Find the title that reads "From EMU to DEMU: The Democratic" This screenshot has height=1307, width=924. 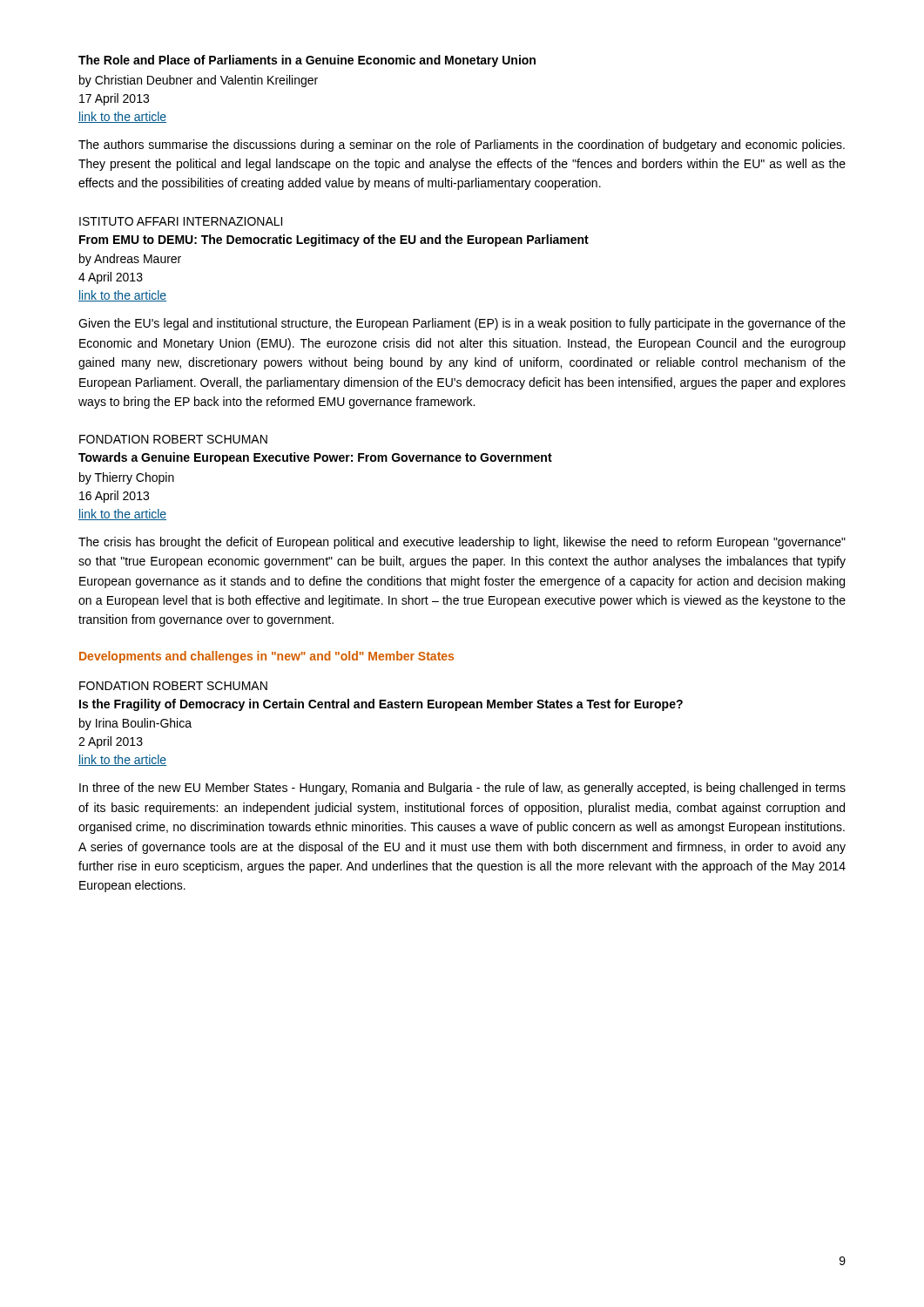[x=333, y=239]
